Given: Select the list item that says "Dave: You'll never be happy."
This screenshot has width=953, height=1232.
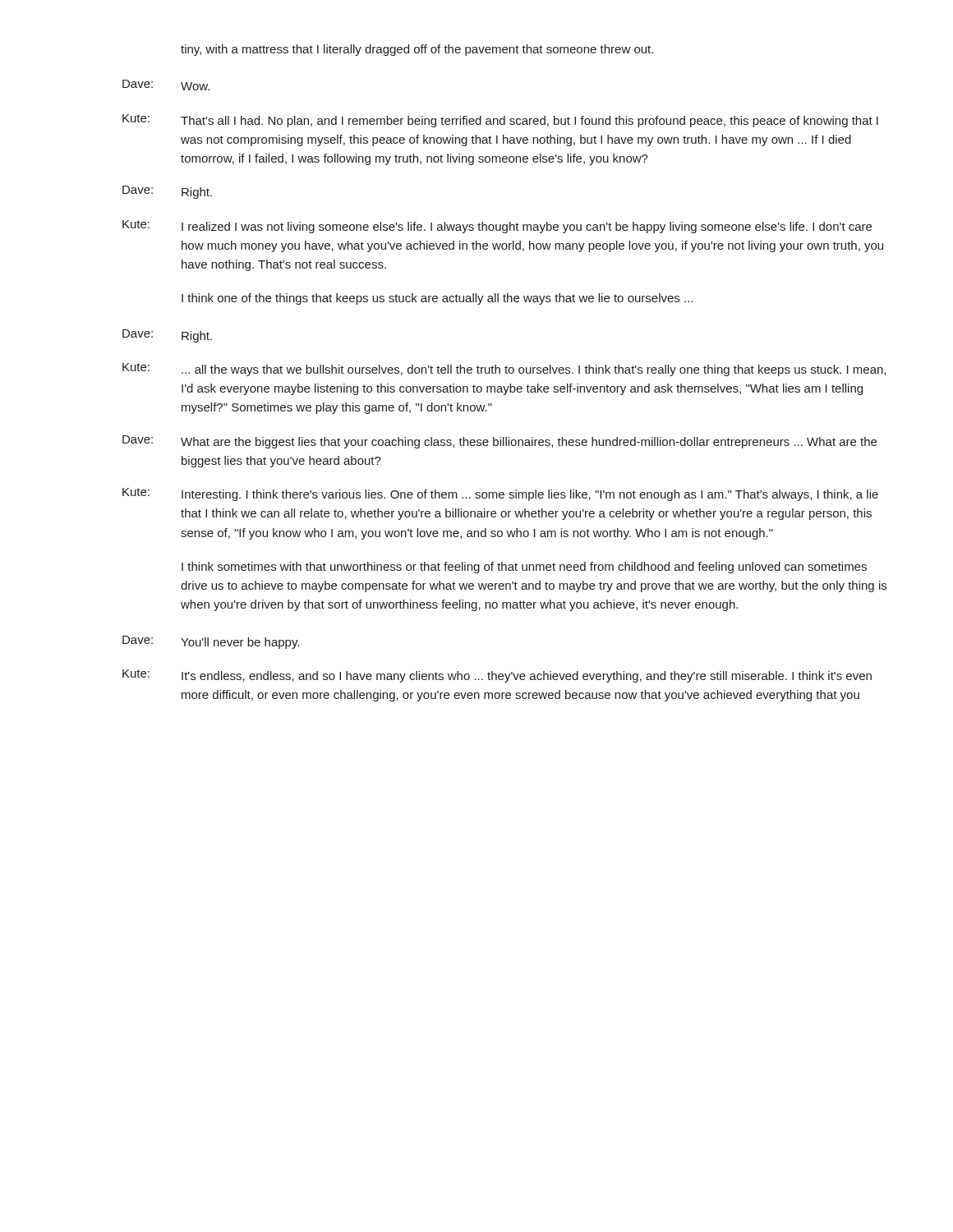Looking at the screenshot, I should [211, 642].
